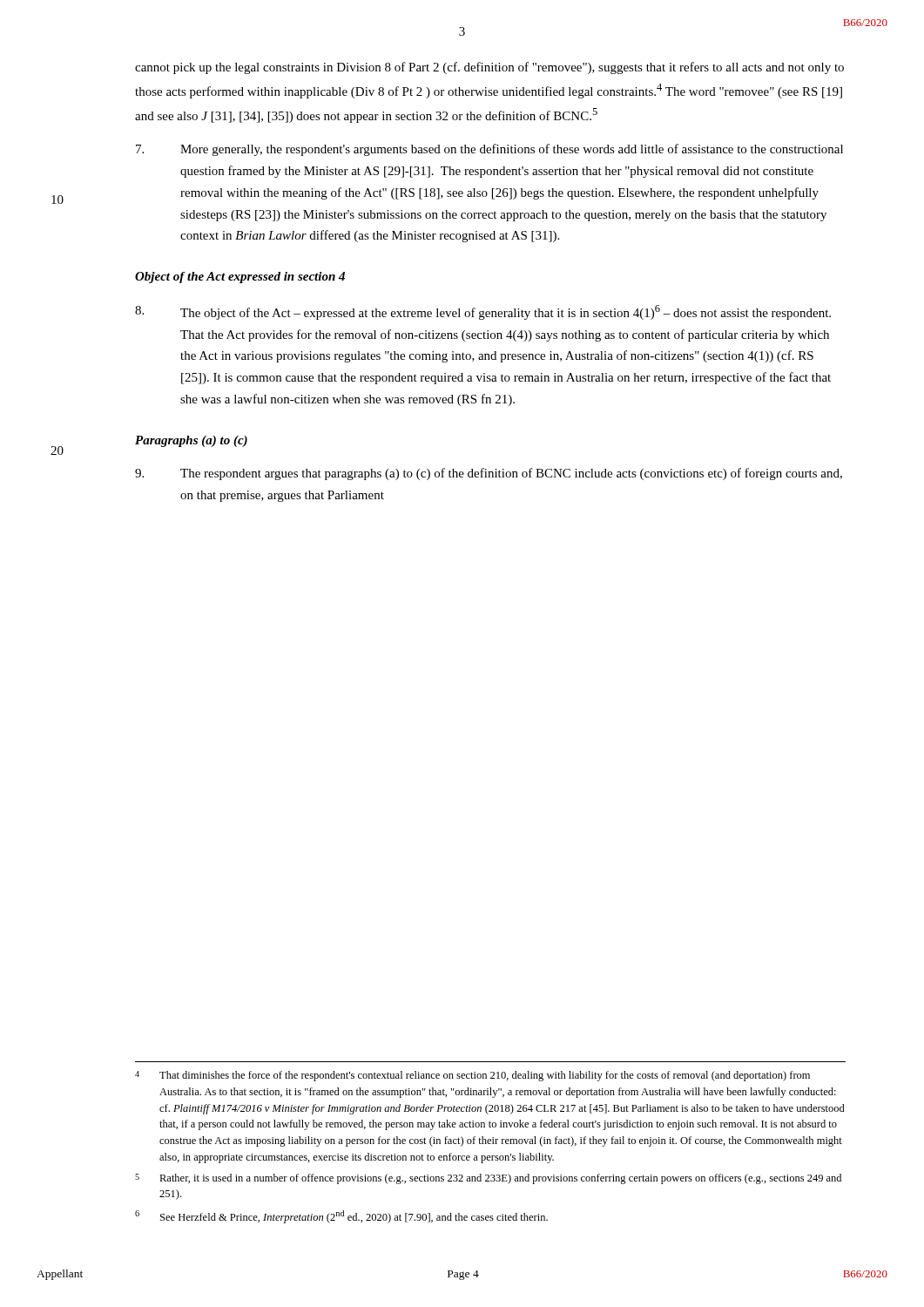Viewport: 924px width, 1307px height.
Task: Locate the footnote containing "5 Rather, it is"
Action: coord(490,1186)
